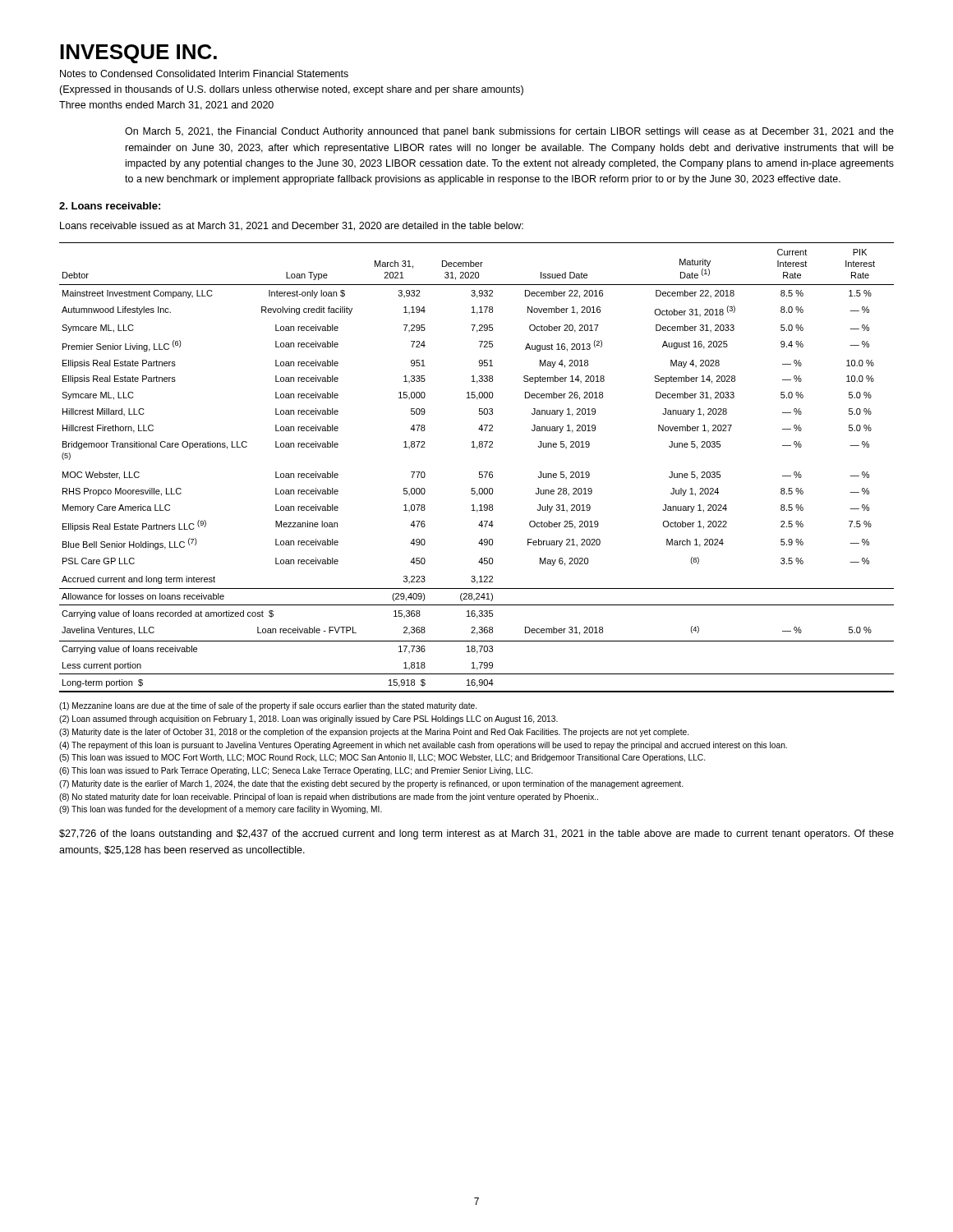Locate the region starting "Notes to Condensed Consolidated Interim Financial Statements"
The image size is (953, 1232).
[476, 90]
